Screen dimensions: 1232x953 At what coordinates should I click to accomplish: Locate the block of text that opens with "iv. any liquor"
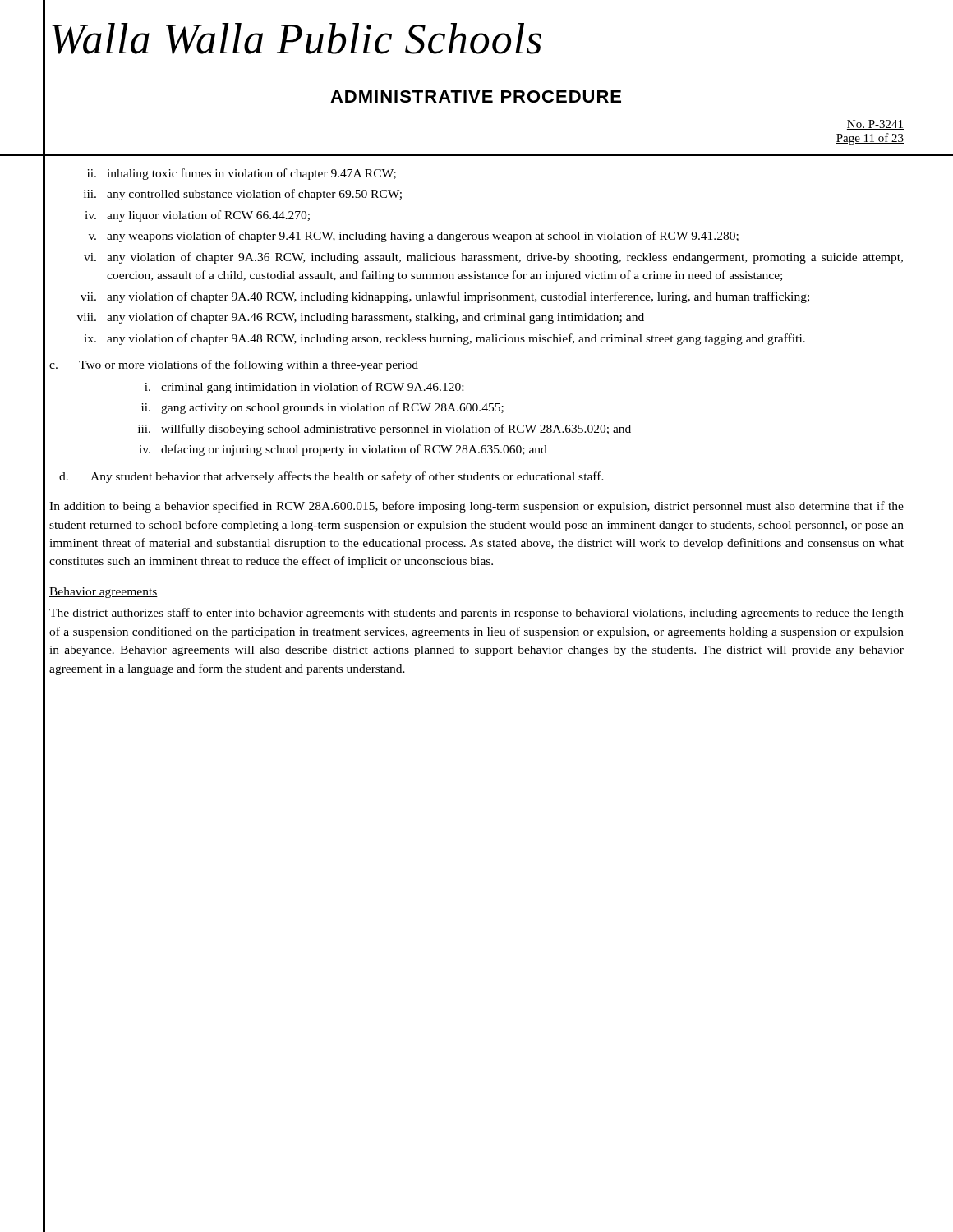click(197, 216)
